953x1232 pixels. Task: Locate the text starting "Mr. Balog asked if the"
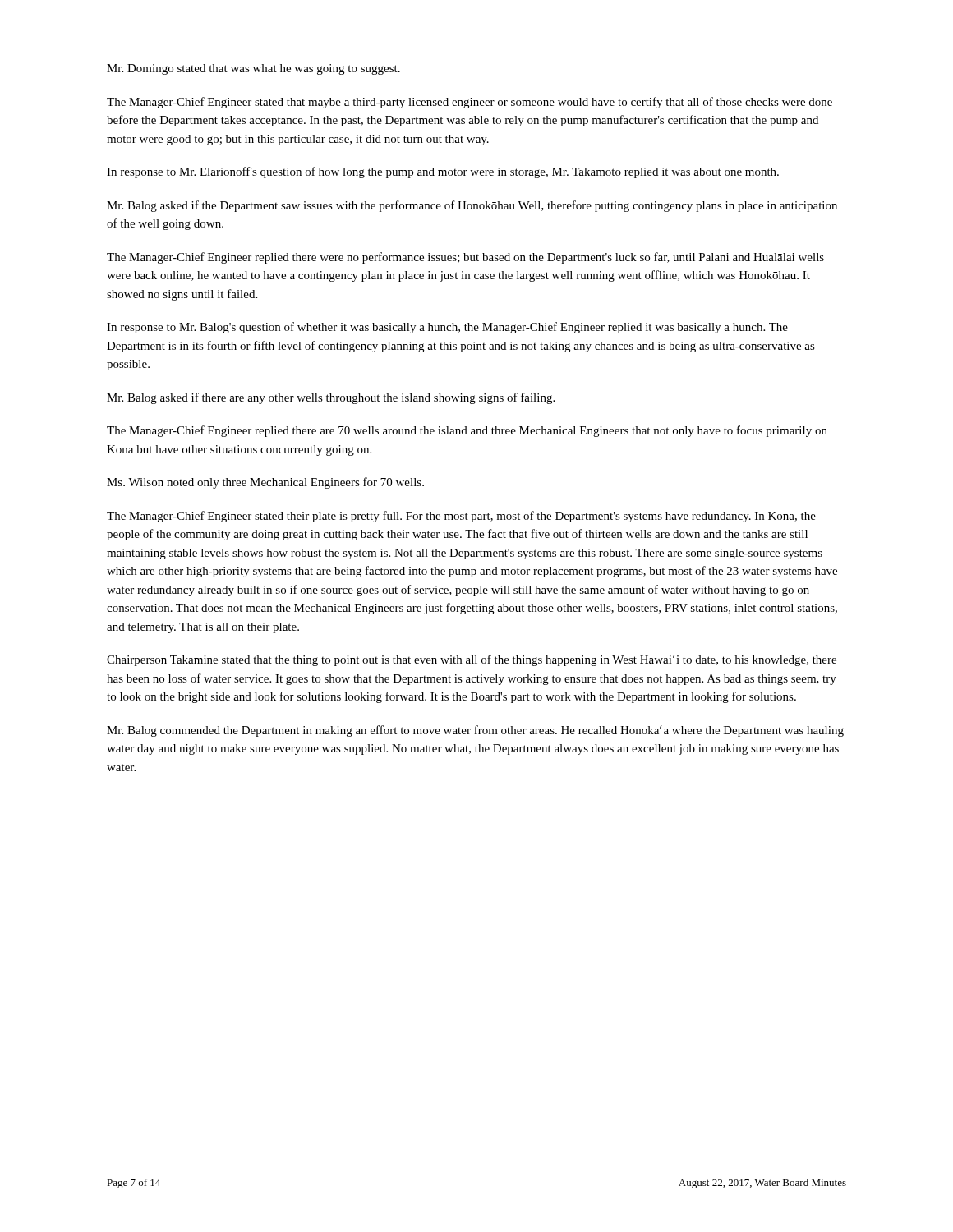click(x=472, y=214)
